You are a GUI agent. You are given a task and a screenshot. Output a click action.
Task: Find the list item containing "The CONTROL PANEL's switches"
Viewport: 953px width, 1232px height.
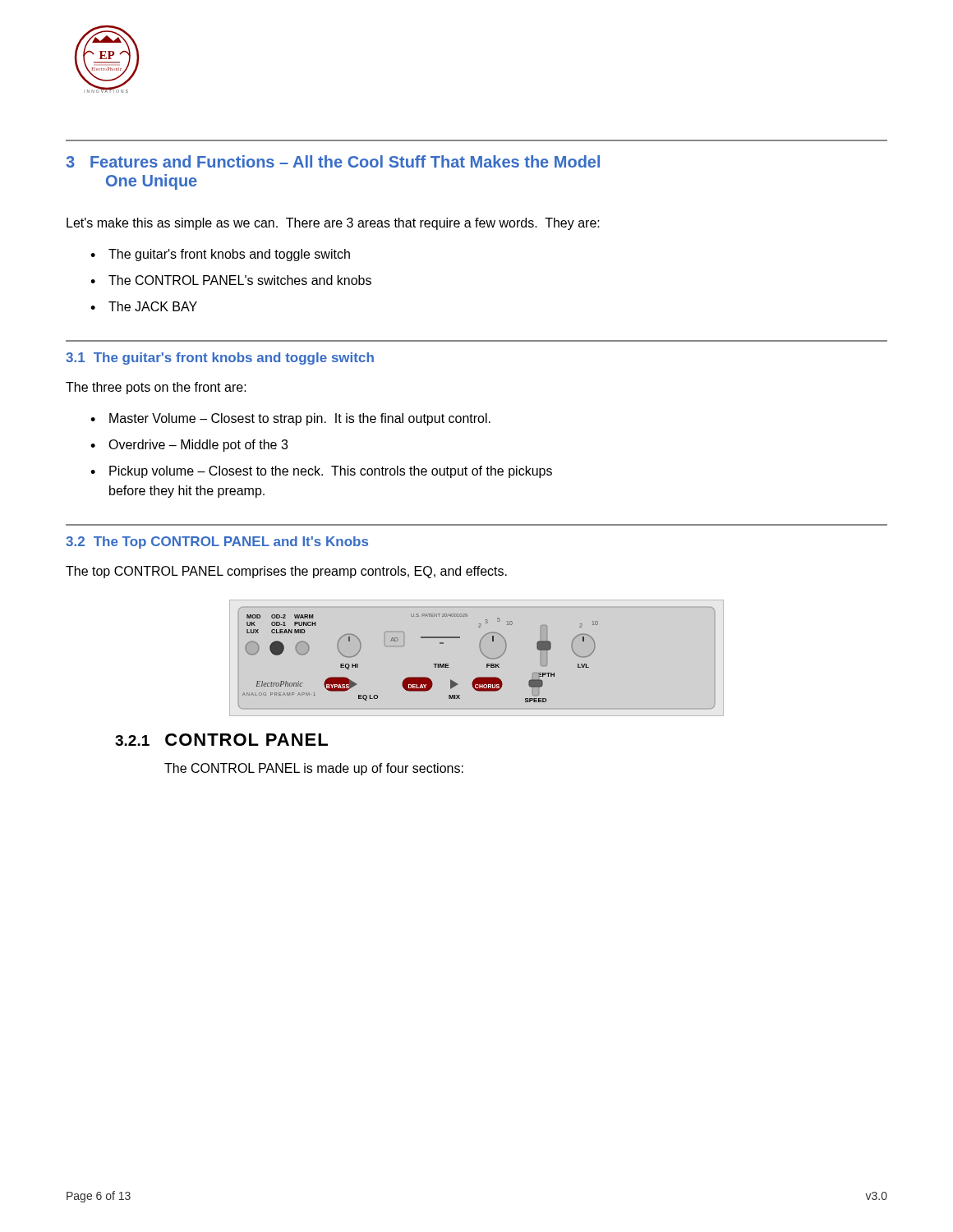click(x=240, y=280)
